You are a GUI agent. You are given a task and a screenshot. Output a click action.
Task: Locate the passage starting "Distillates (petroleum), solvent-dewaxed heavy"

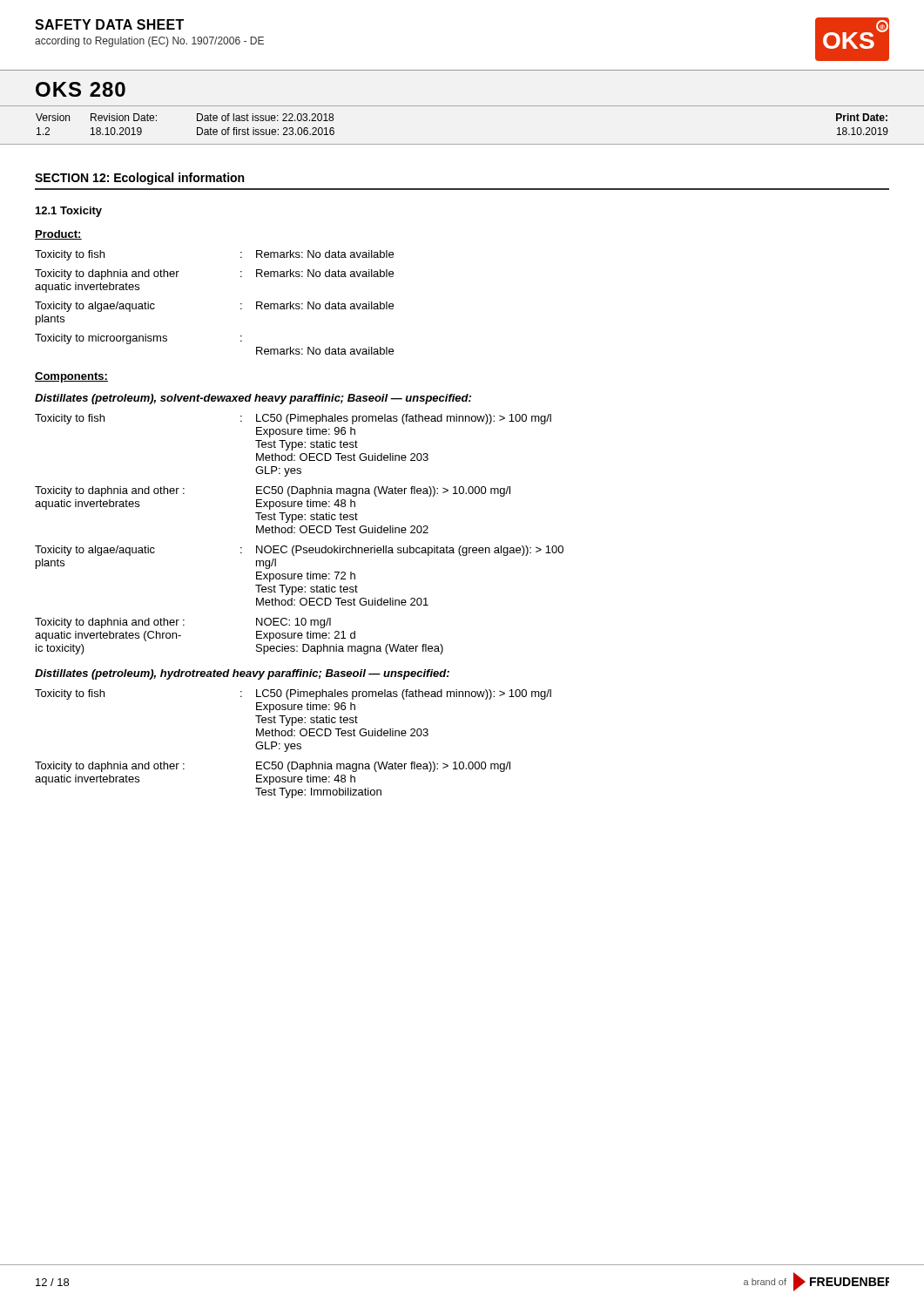(x=253, y=398)
